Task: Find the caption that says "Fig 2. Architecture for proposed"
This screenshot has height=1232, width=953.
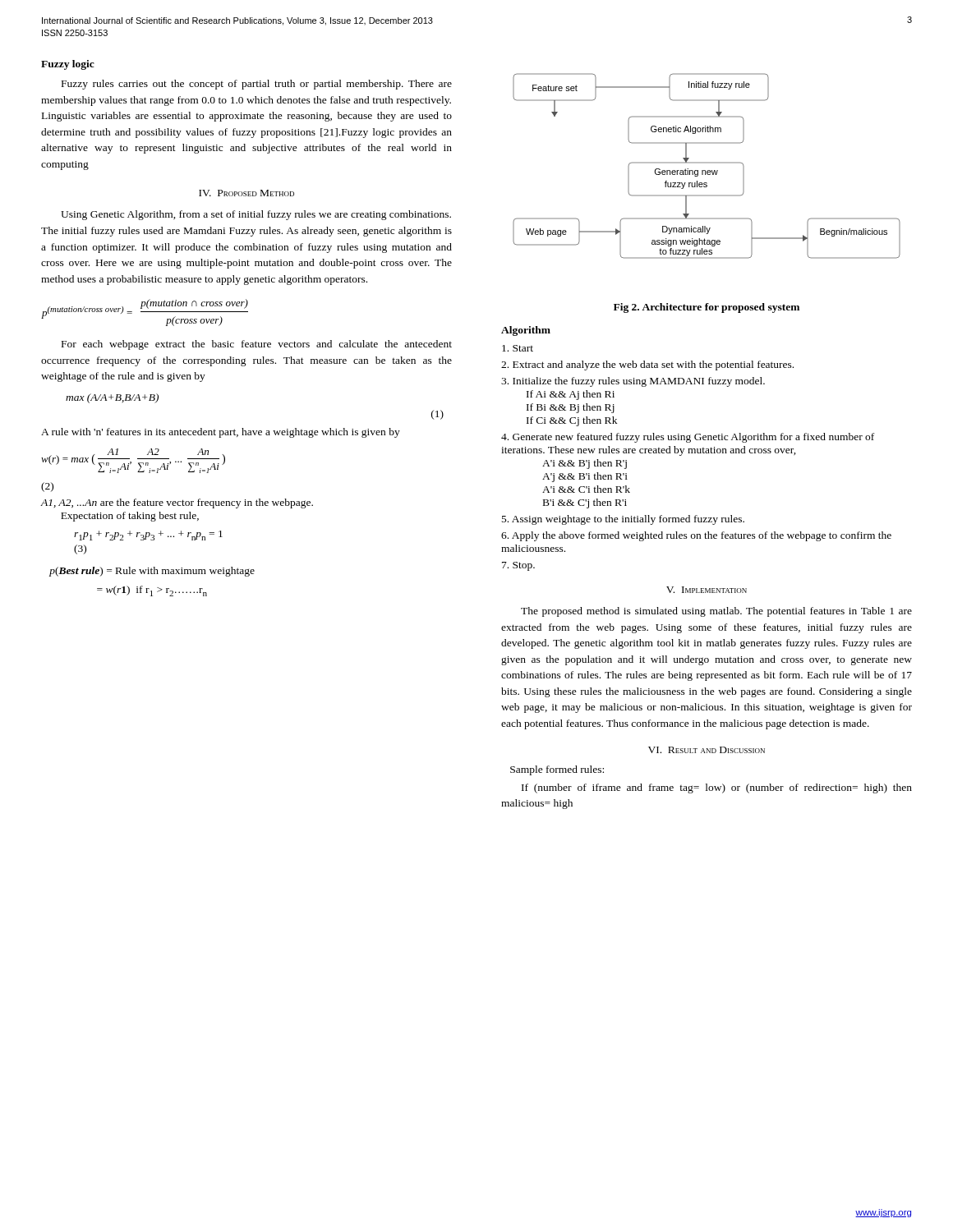Action: (707, 307)
